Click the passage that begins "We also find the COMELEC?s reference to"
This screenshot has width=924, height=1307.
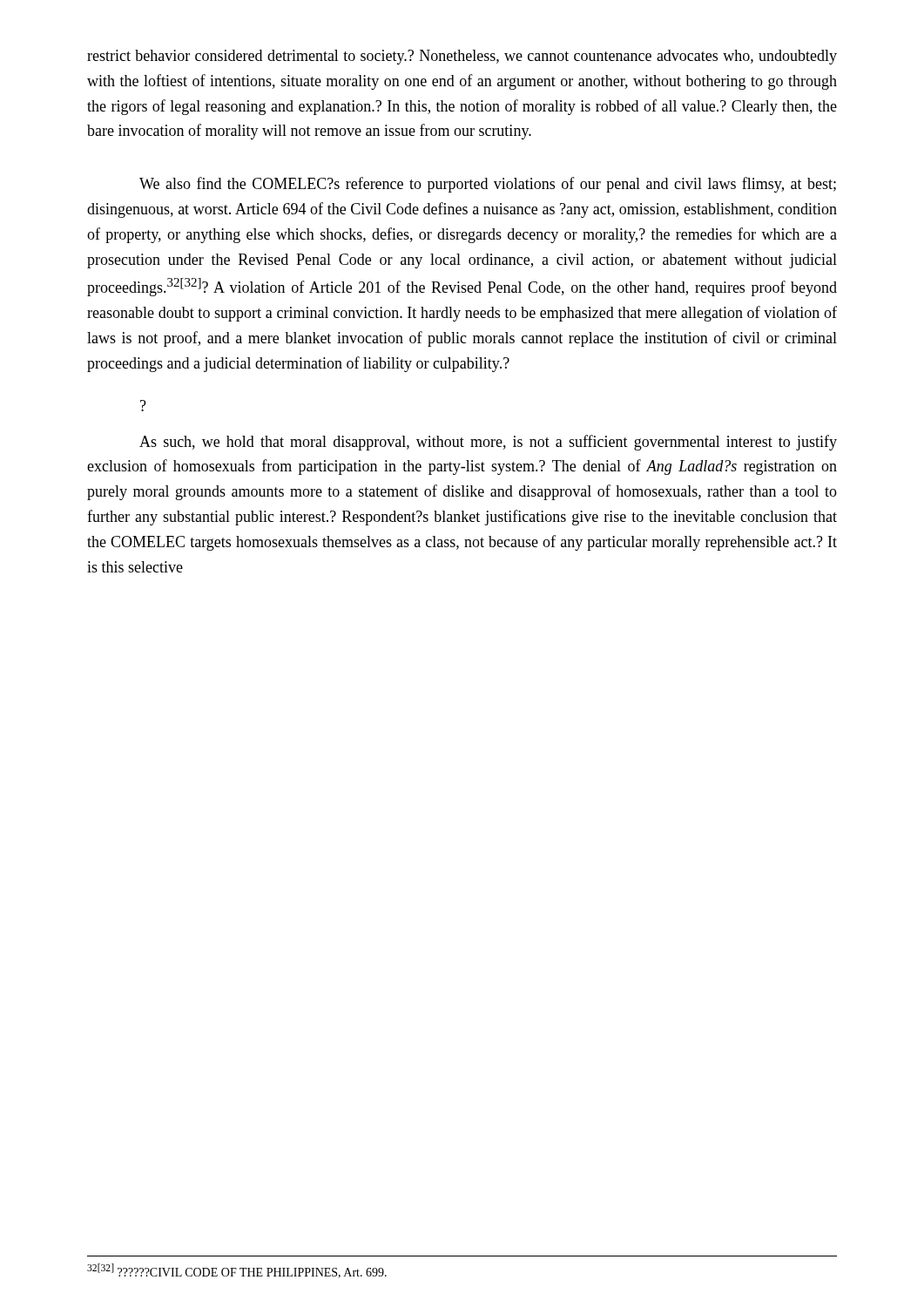pyautogui.click(x=462, y=274)
